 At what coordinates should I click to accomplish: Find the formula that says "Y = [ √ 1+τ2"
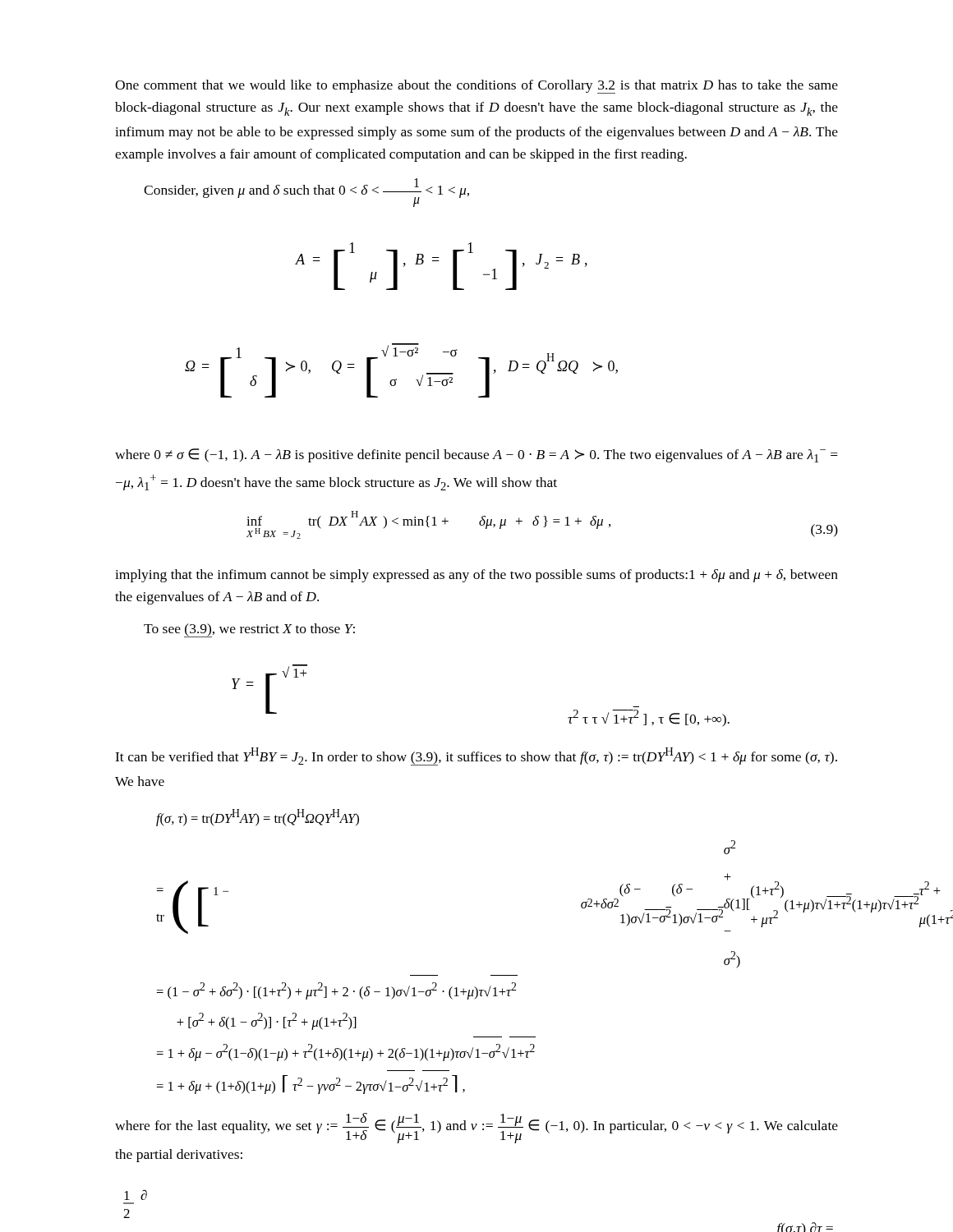[x=269, y=695]
